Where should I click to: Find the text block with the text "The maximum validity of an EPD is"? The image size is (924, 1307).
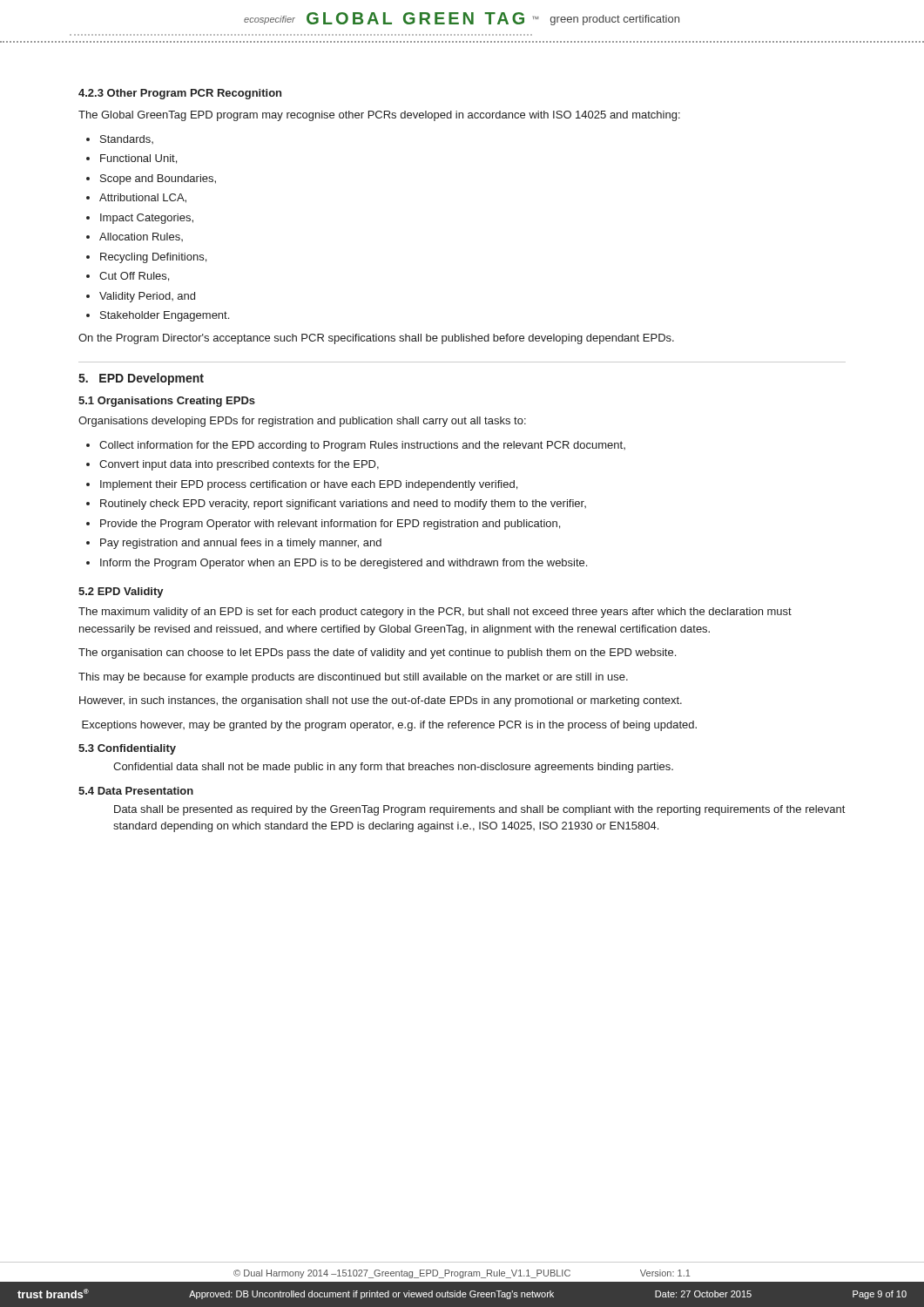[462, 620]
